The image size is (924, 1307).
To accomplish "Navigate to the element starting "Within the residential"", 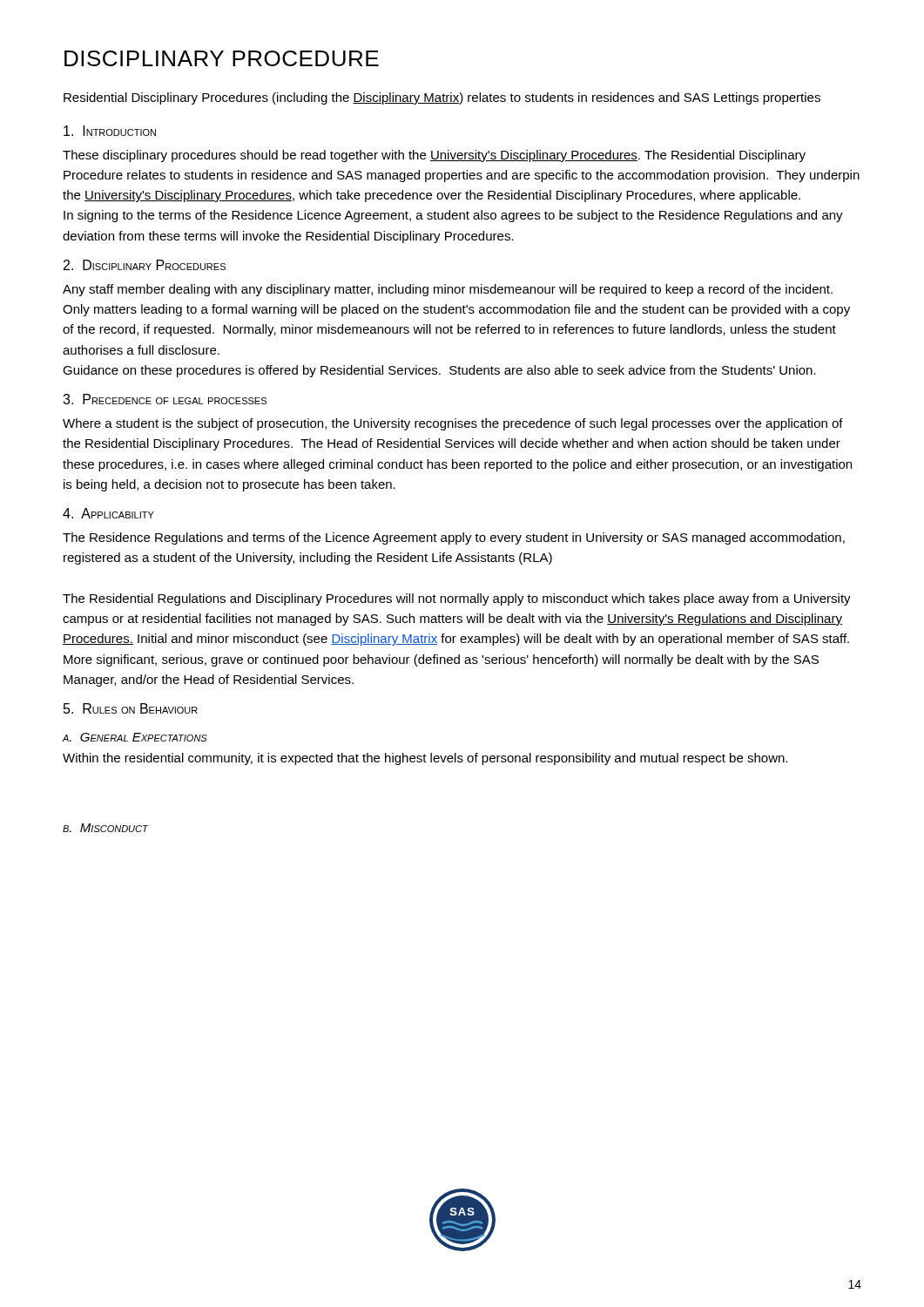I will point(426,758).
